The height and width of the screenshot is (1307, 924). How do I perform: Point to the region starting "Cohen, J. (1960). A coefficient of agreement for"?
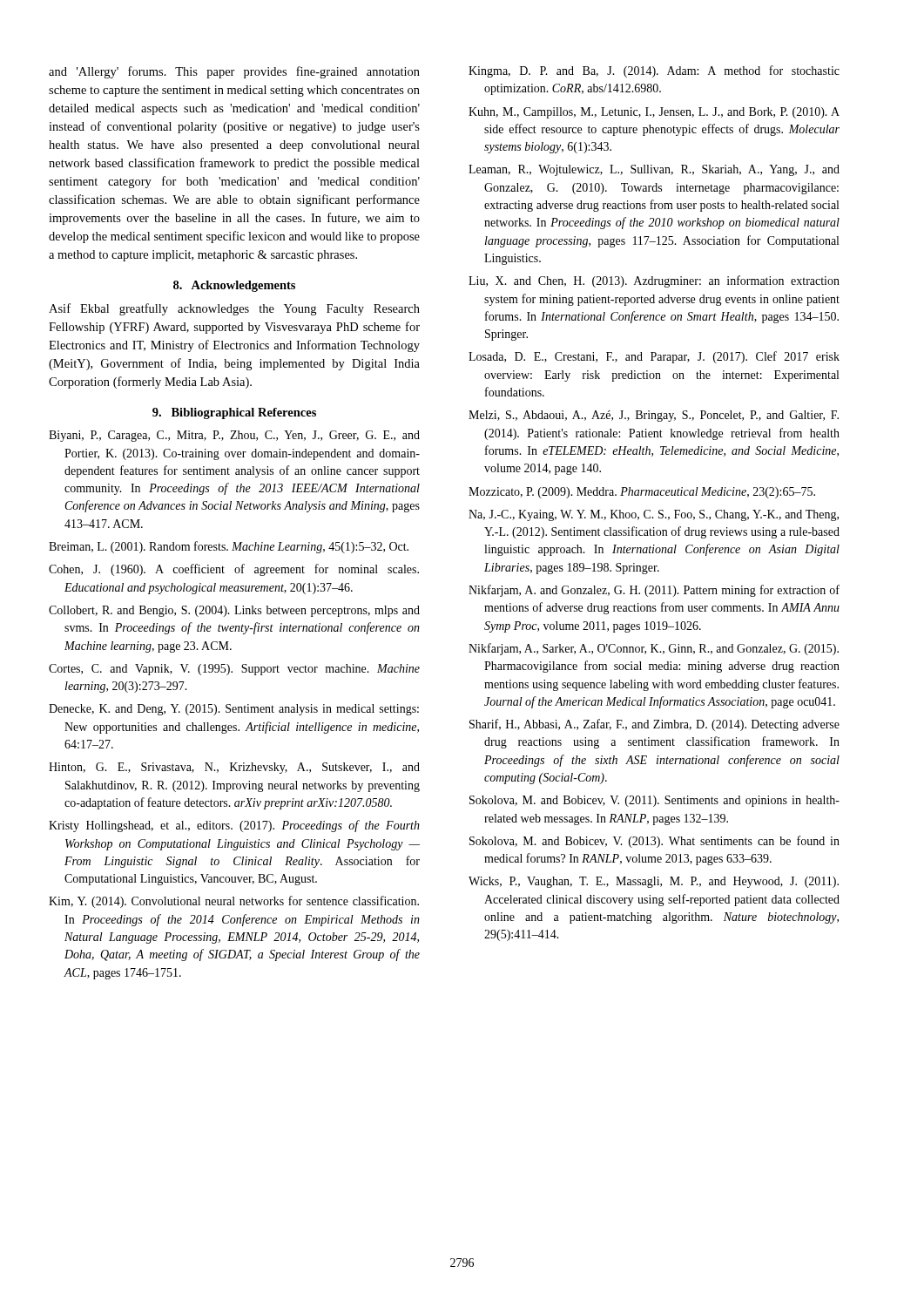tap(234, 579)
